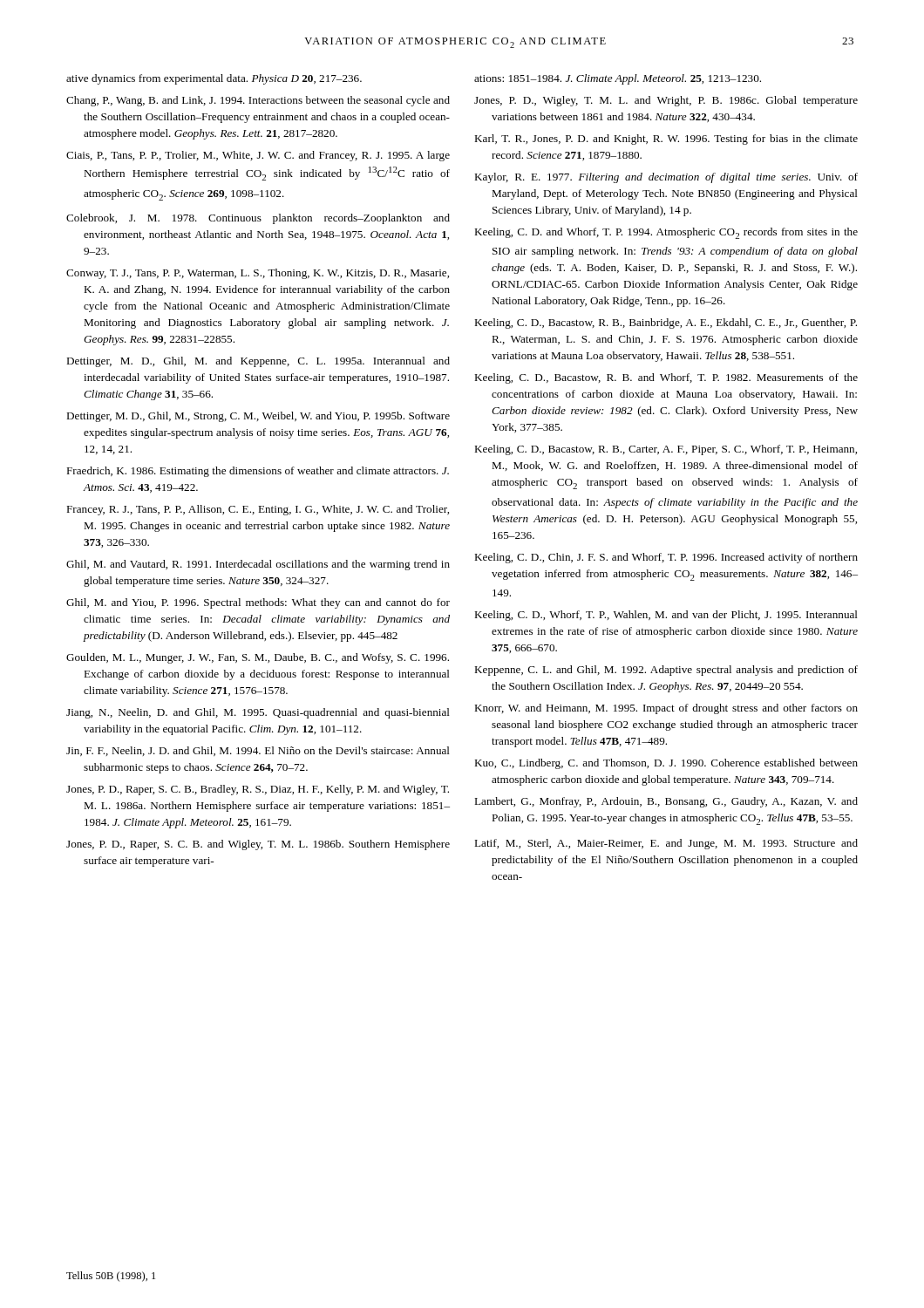Locate the region starting "Jones, P. D., Raper, S. C. B. and"
The height and width of the screenshot is (1308, 924).
(258, 852)
